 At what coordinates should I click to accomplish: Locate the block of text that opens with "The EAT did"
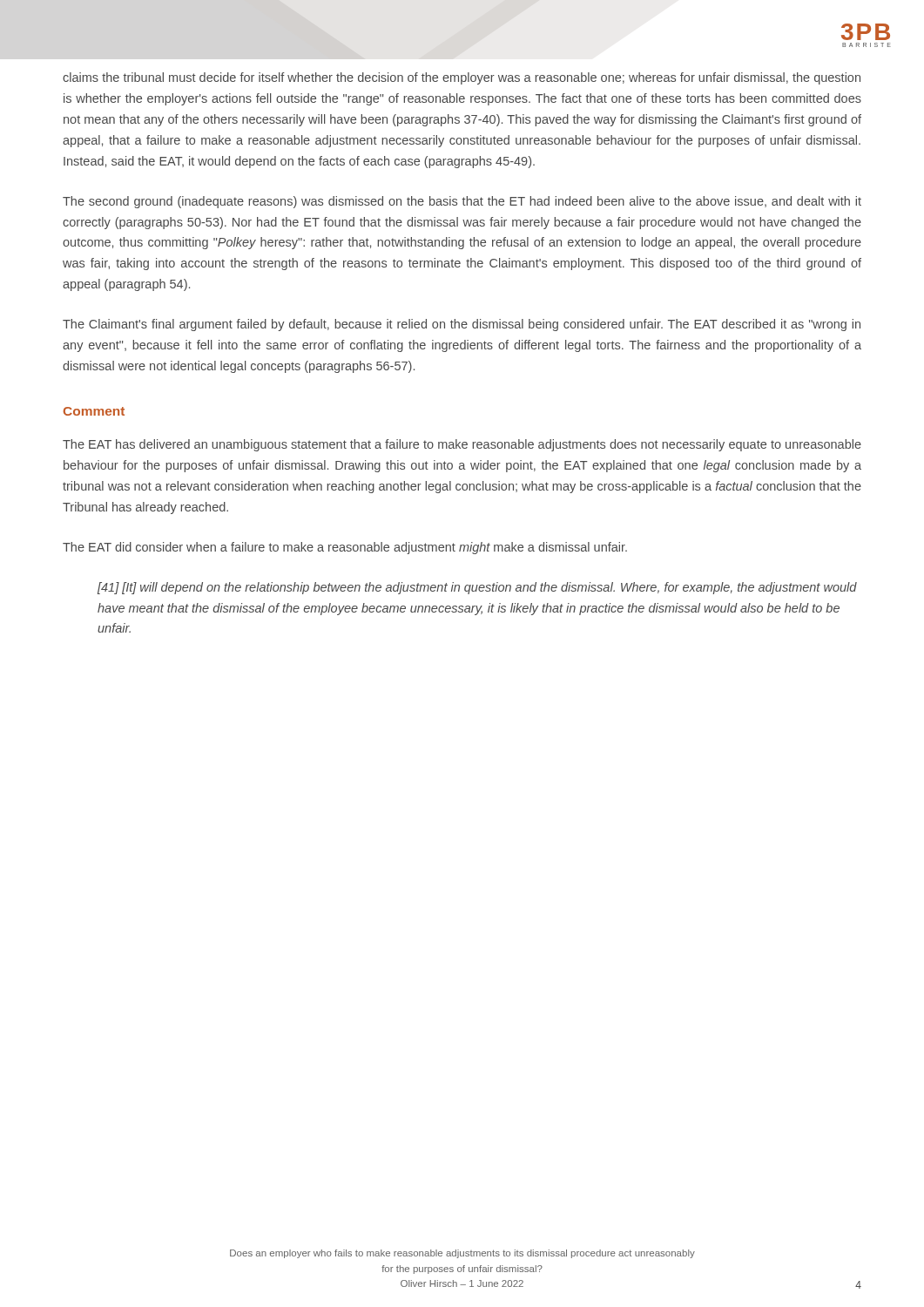pyautogui.click(x=345, y=547)
